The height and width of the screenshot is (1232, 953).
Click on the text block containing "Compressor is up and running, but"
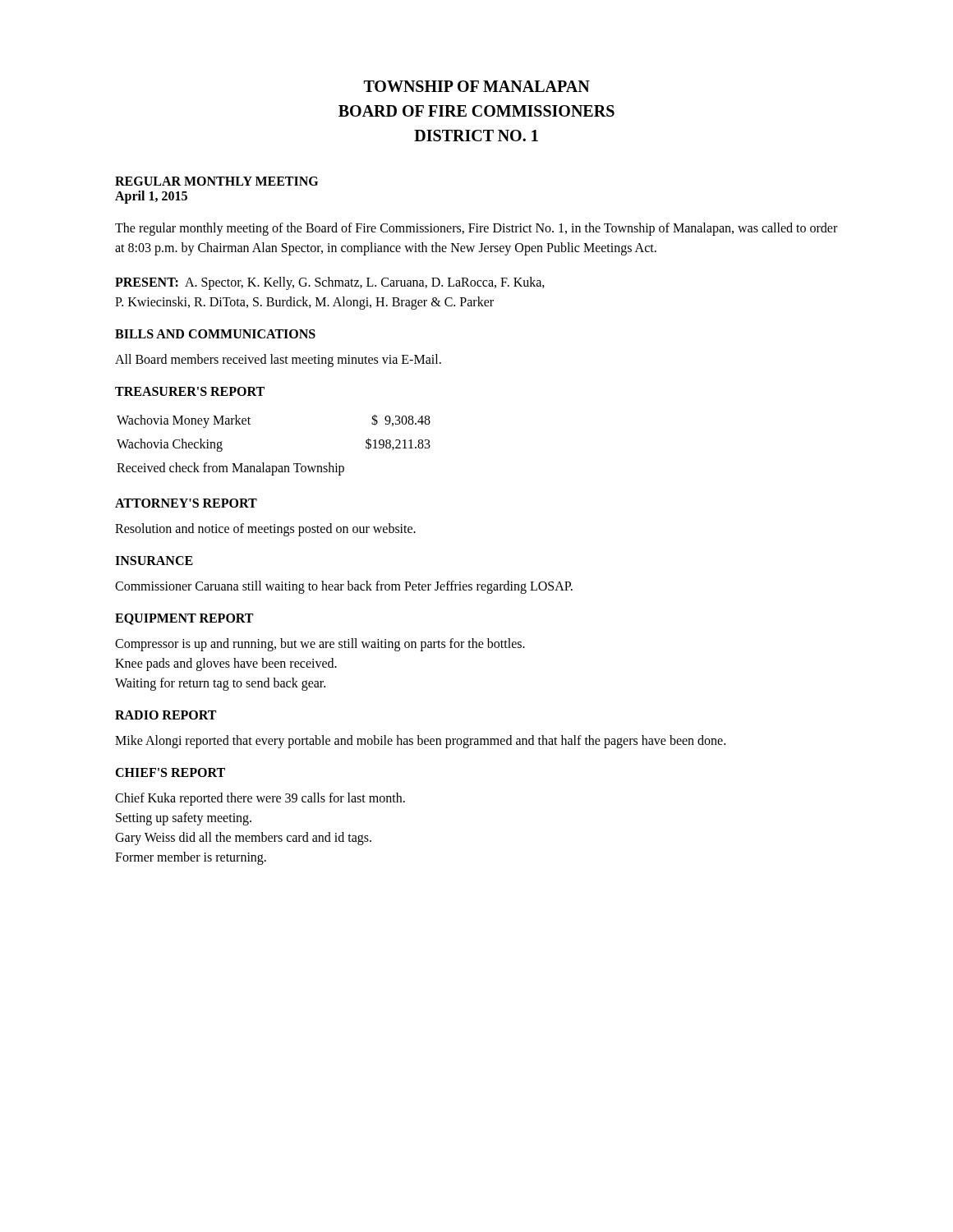[320, 663]
